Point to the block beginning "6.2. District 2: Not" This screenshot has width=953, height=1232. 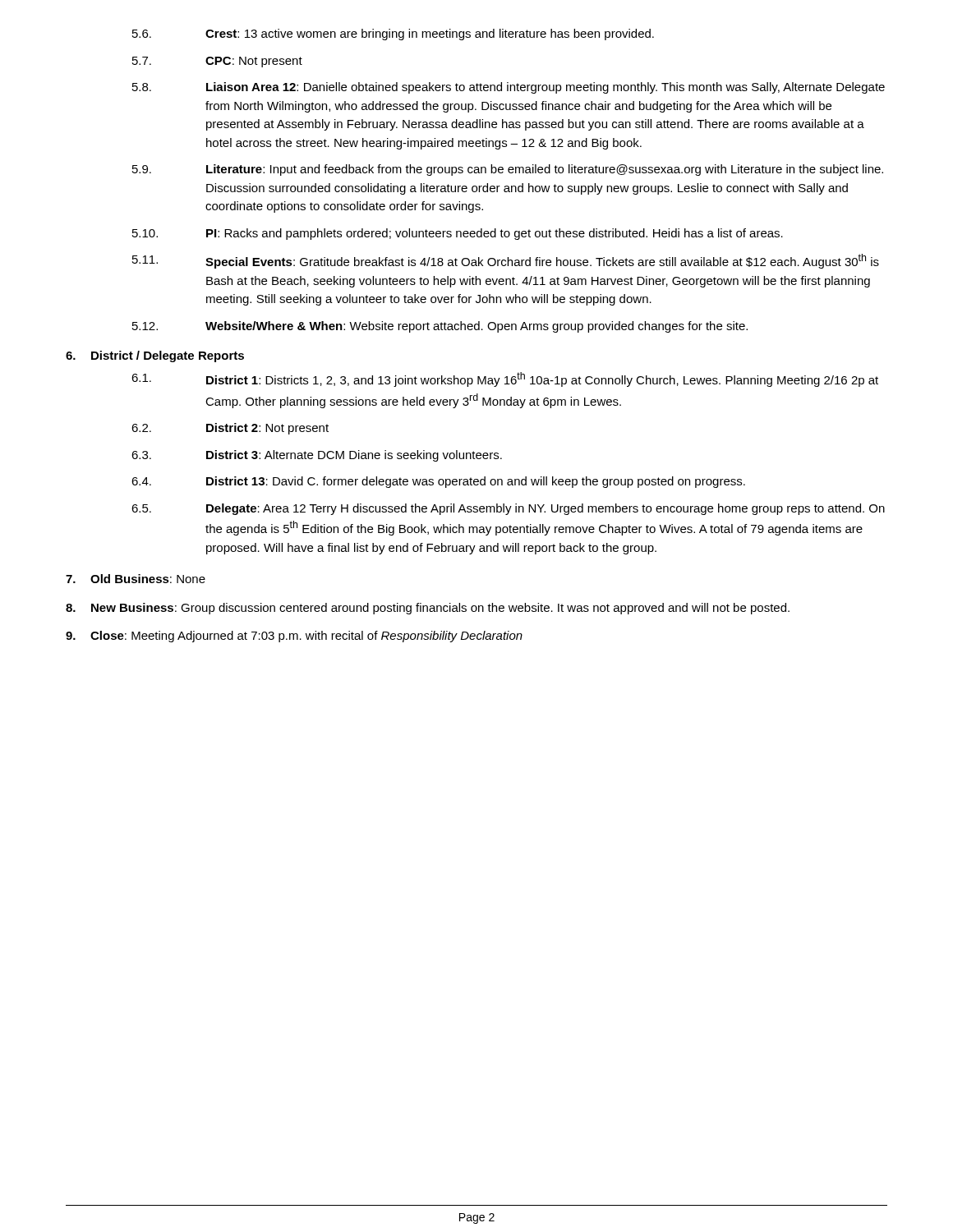tap(230, 429)
